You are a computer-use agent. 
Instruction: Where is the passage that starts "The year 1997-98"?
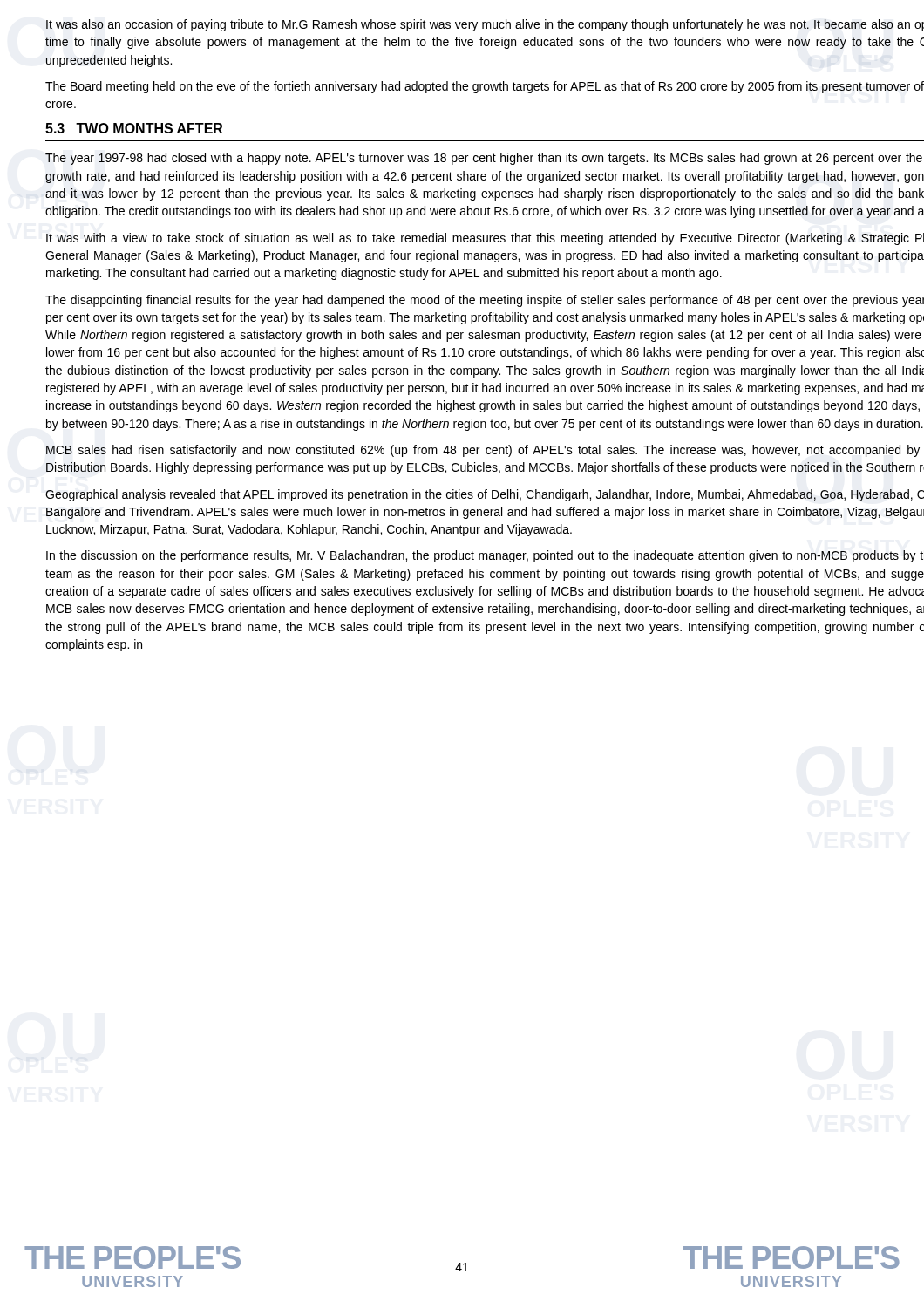click(485, 185)
